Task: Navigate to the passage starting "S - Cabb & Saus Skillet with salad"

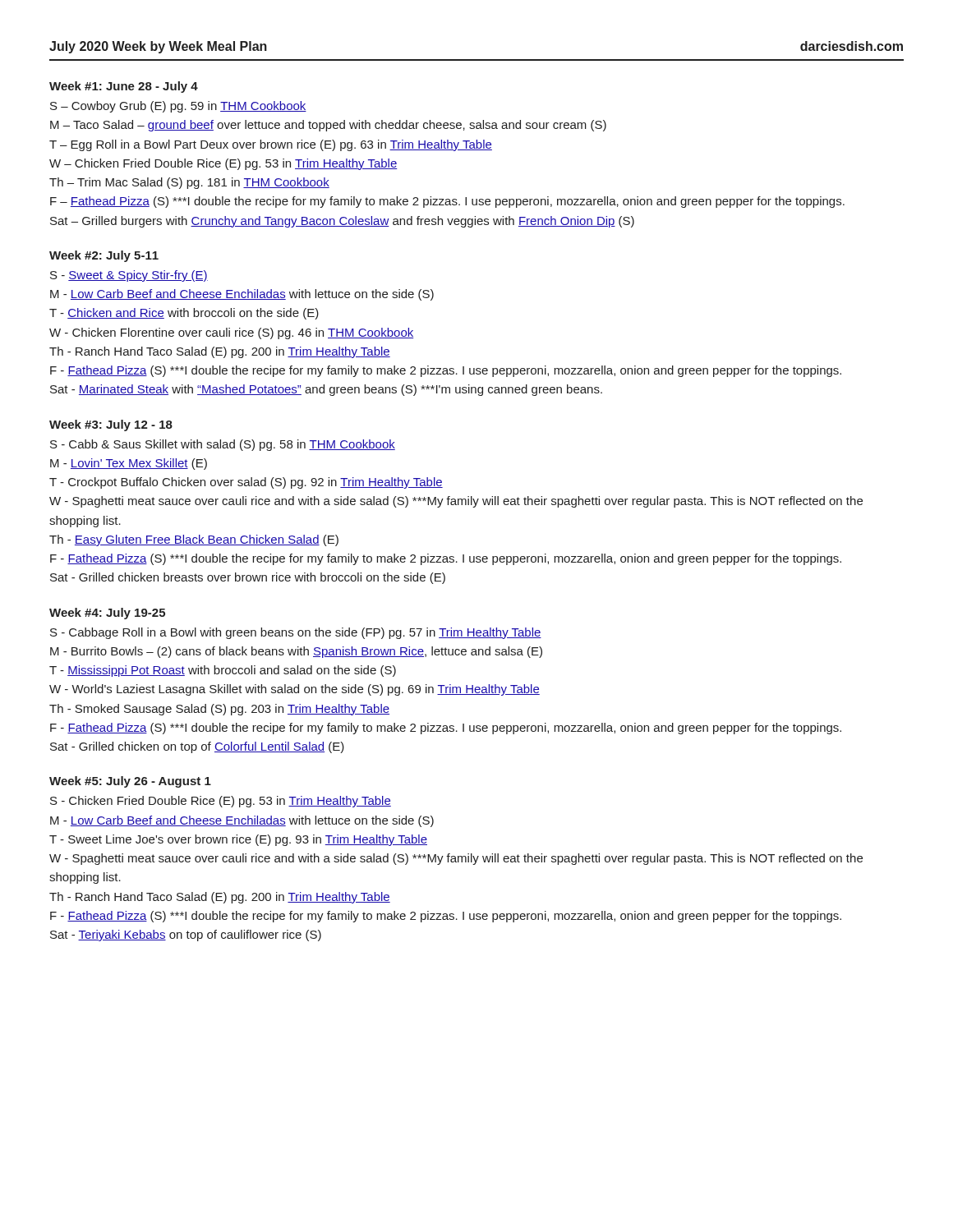Action: pyautogui.click(x=222, y=444)
